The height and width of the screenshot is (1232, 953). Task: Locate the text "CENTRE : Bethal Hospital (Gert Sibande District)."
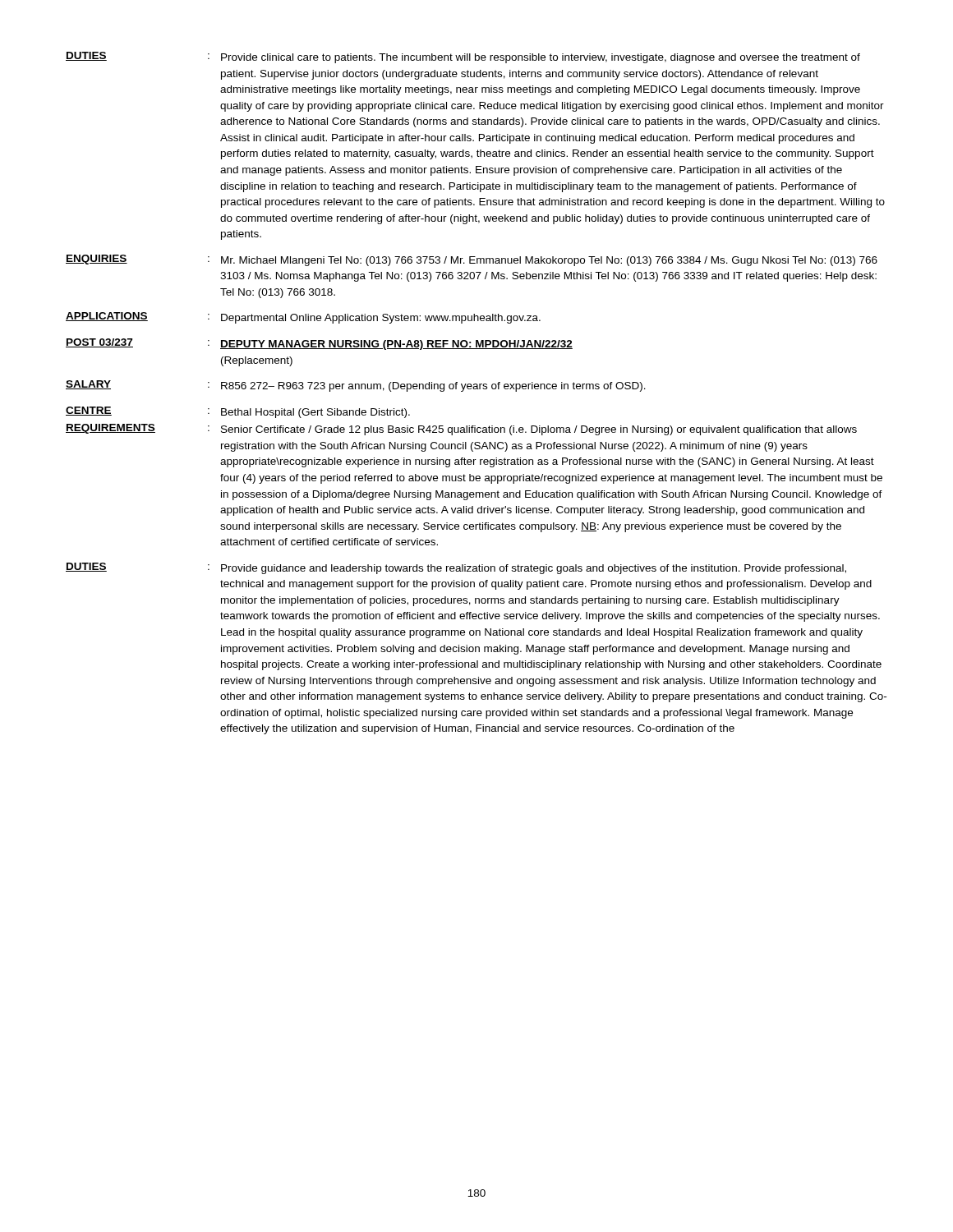pos(238,412)
